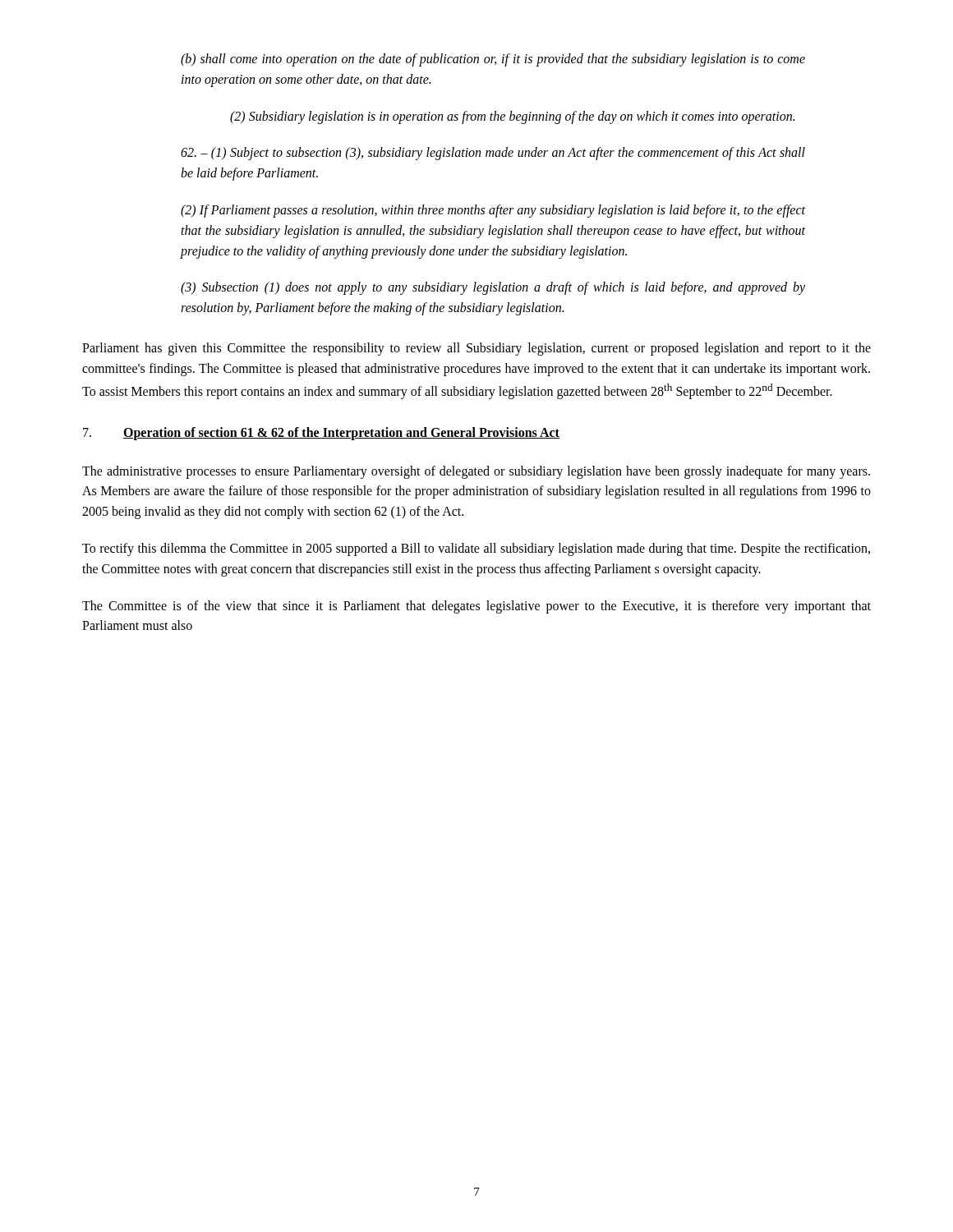953x1232 pixels.
Task: Find the text block with the text "(2) If Parliament passes"
Action: pyautogui.click(x=493, y=231)
